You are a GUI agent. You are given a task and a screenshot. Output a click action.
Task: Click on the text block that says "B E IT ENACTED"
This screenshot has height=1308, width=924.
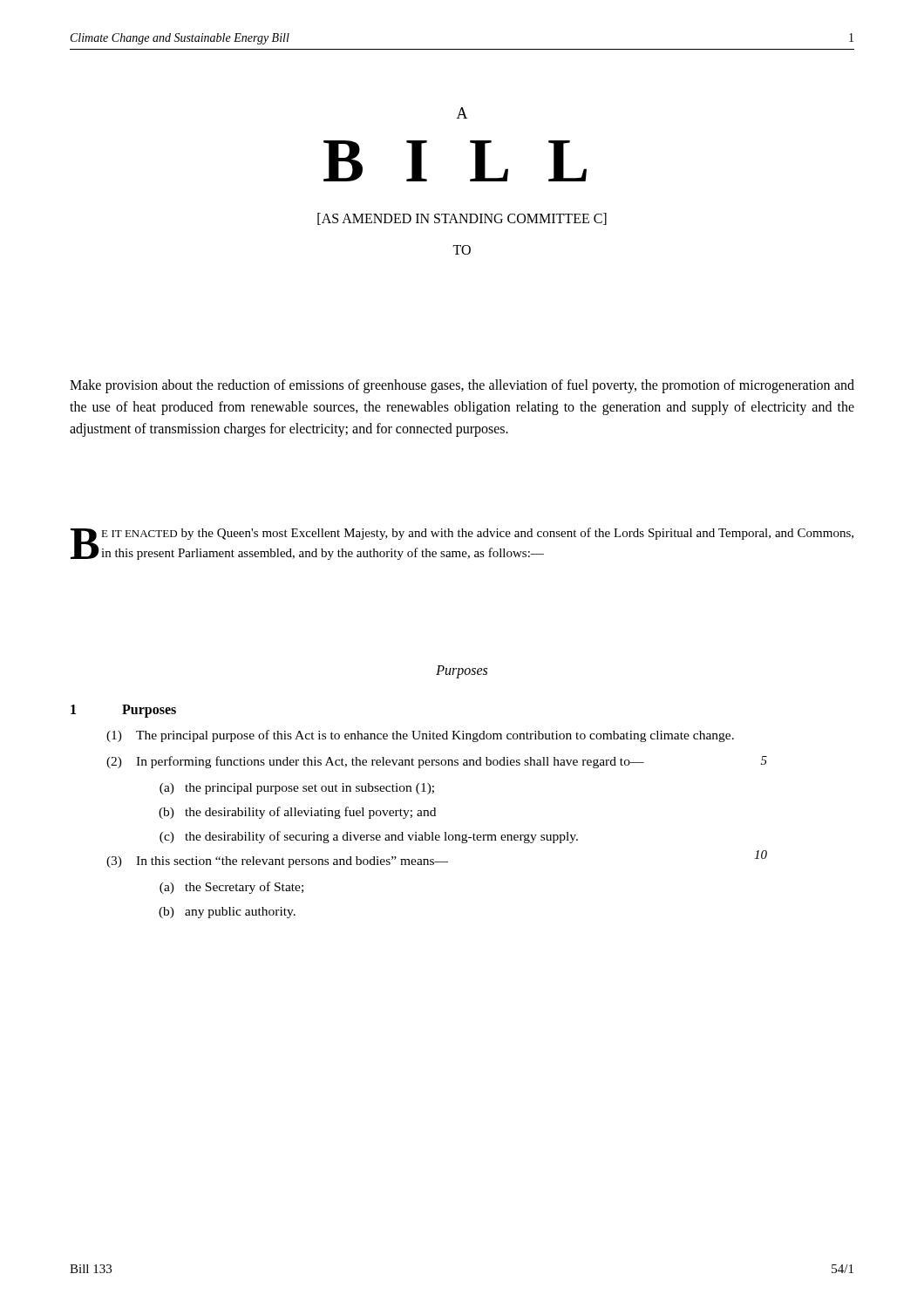[462, 543]
